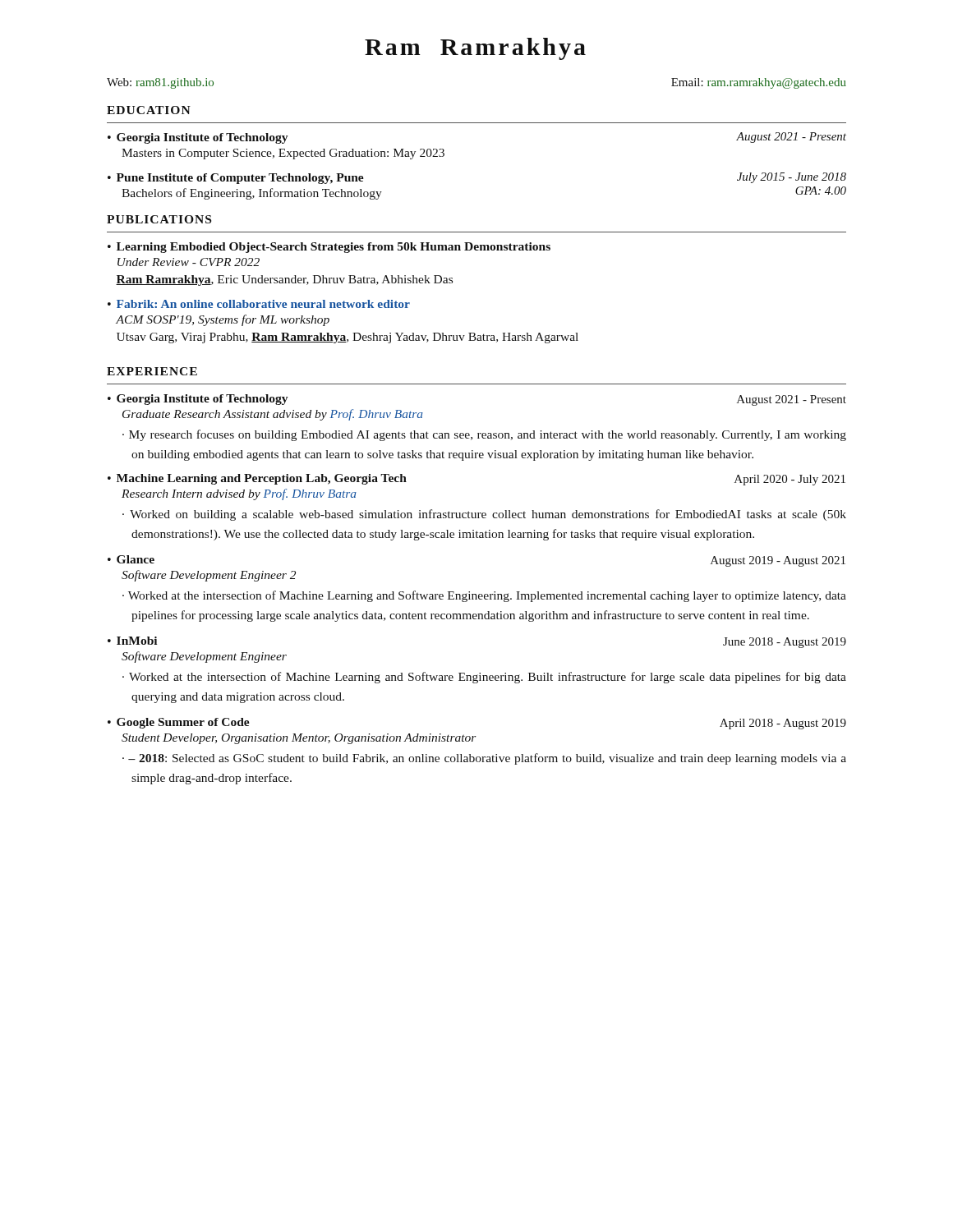Viewport: 953px width, 1232px height.
Task: Navigate to the element starting "• Glance August 2019 - August 2021 Software"
Action: tap(134, 561)
